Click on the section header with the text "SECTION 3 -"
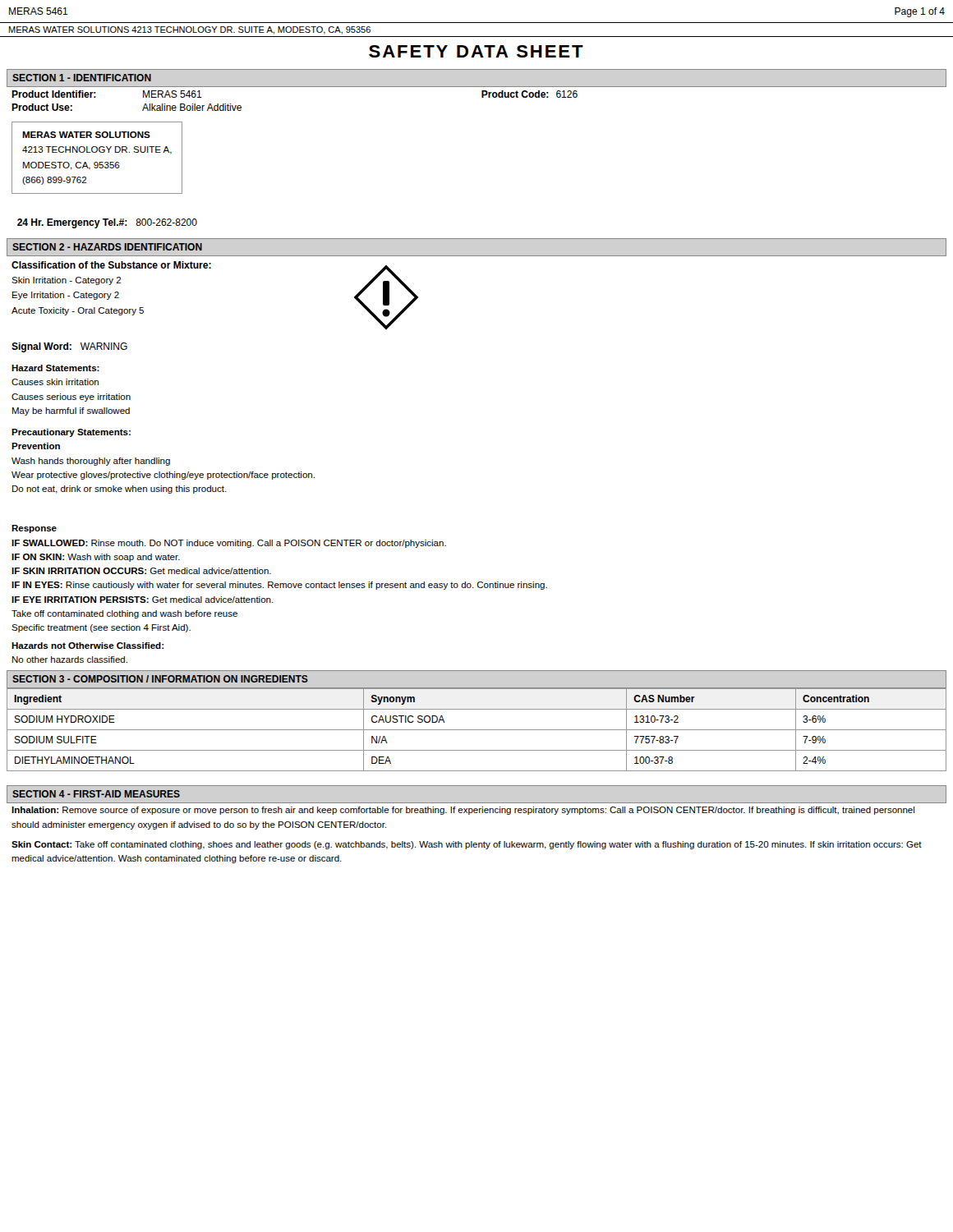The height and width of the screenshot is (1232, 953). pyautogui.click(x=160, y=679)
